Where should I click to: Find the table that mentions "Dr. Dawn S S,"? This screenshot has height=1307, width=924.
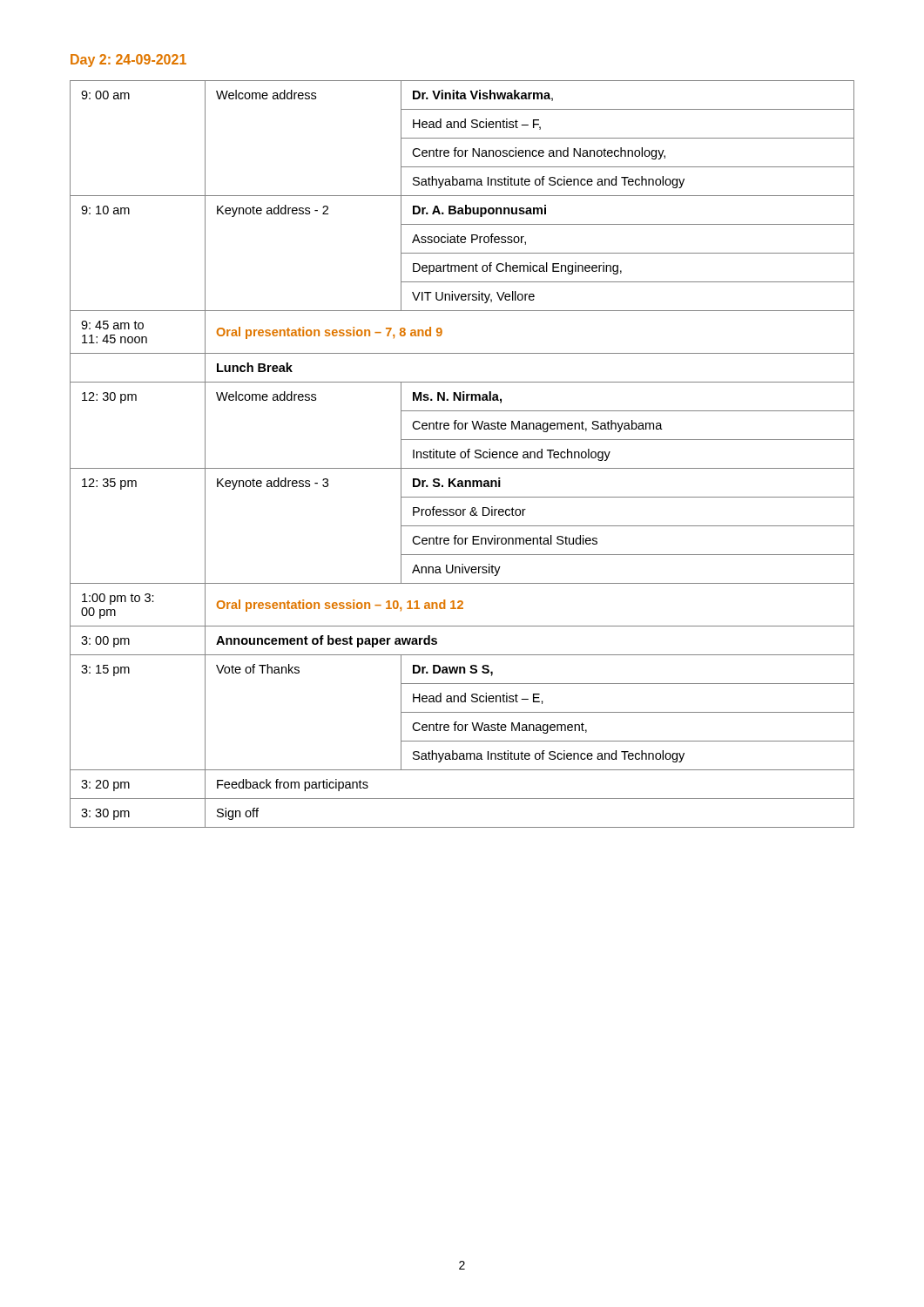(462, 454)
